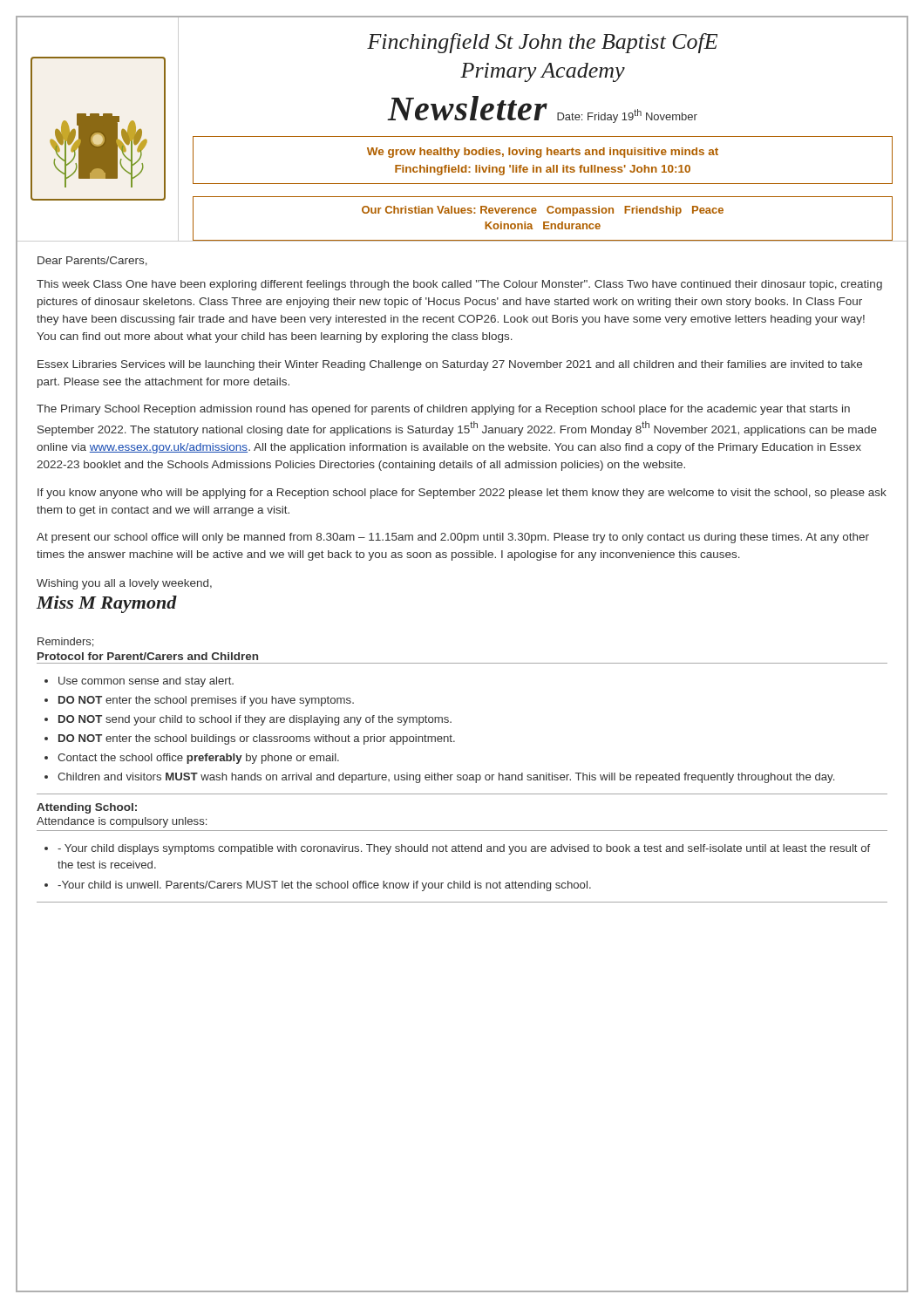Screen dimensions: 1308x924
Task: Select the text block with the text "This week Class"
Action: (x=460, y=310)
